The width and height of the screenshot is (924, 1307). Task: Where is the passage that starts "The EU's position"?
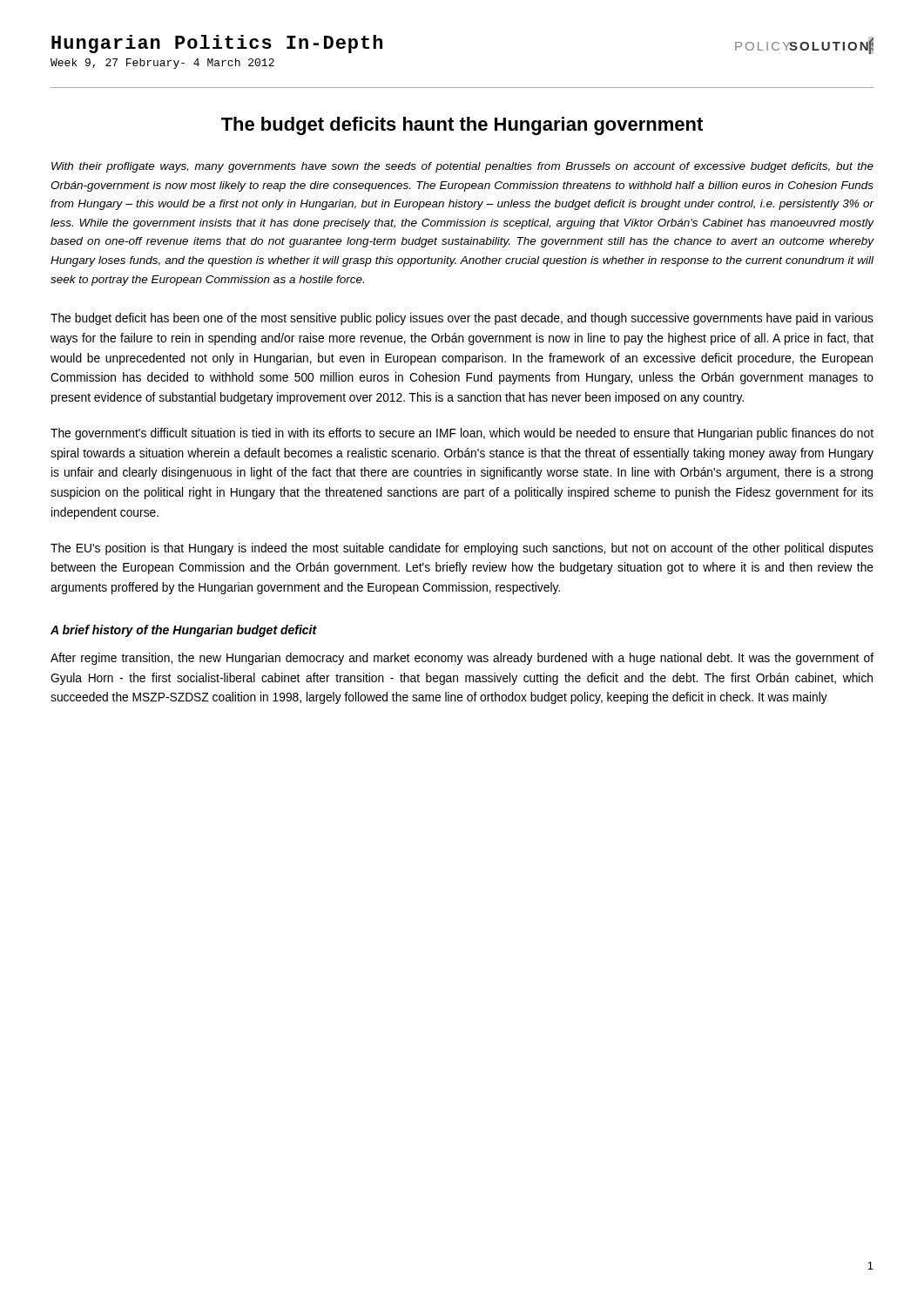tap(462, 569)
